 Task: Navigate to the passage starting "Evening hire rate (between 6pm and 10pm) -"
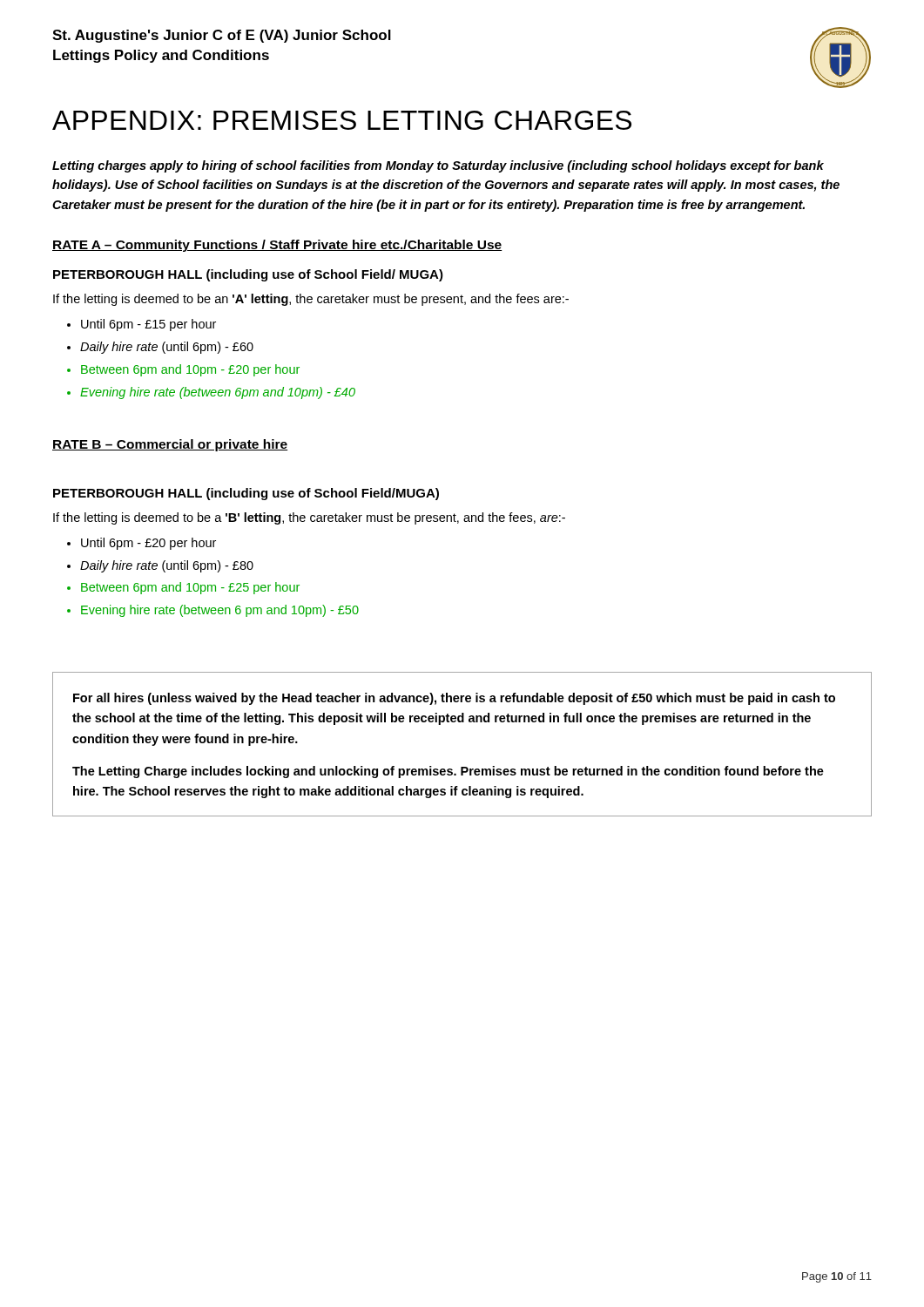(x=218, y=392)
